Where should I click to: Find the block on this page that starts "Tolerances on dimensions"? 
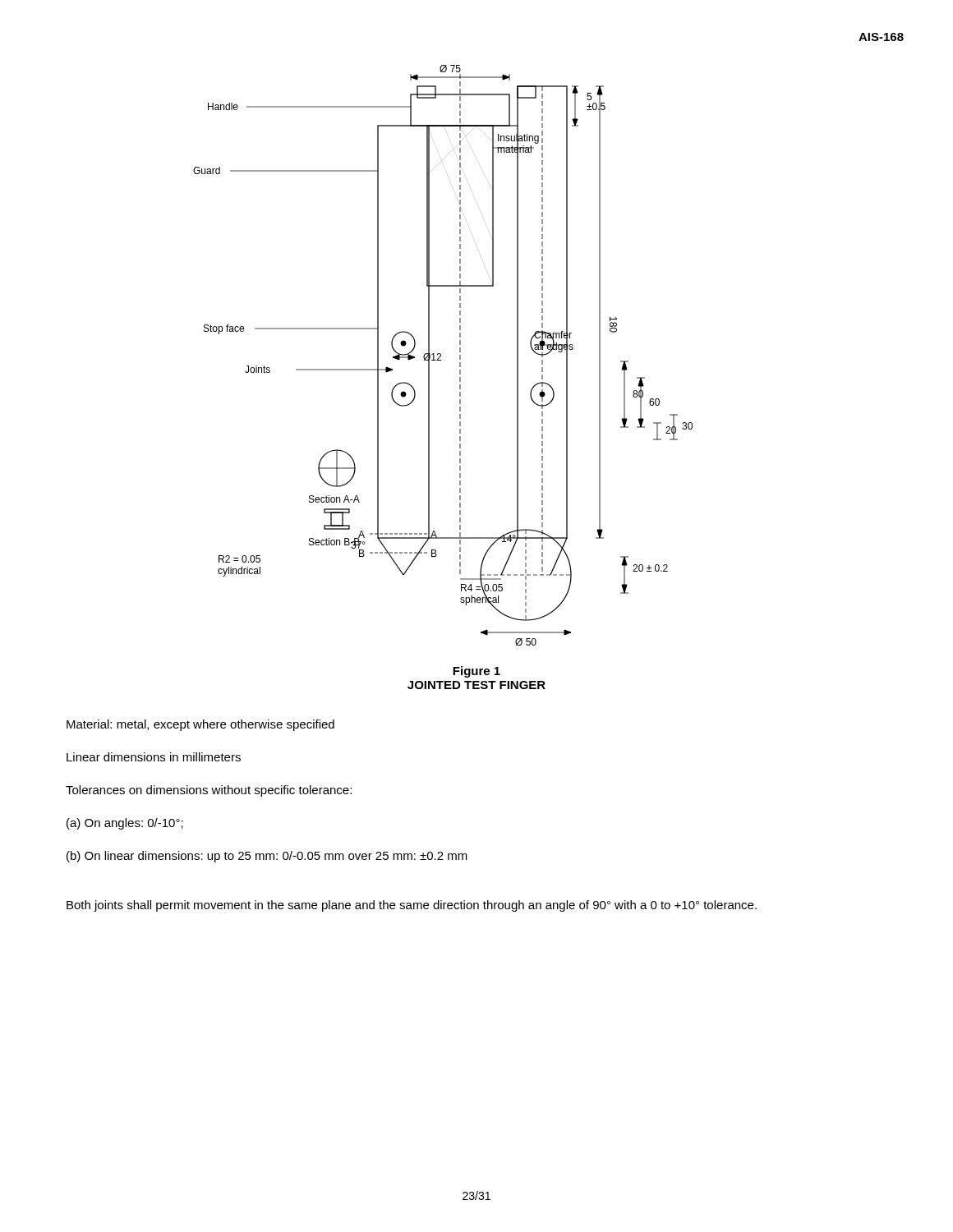(x=209, y=790)
